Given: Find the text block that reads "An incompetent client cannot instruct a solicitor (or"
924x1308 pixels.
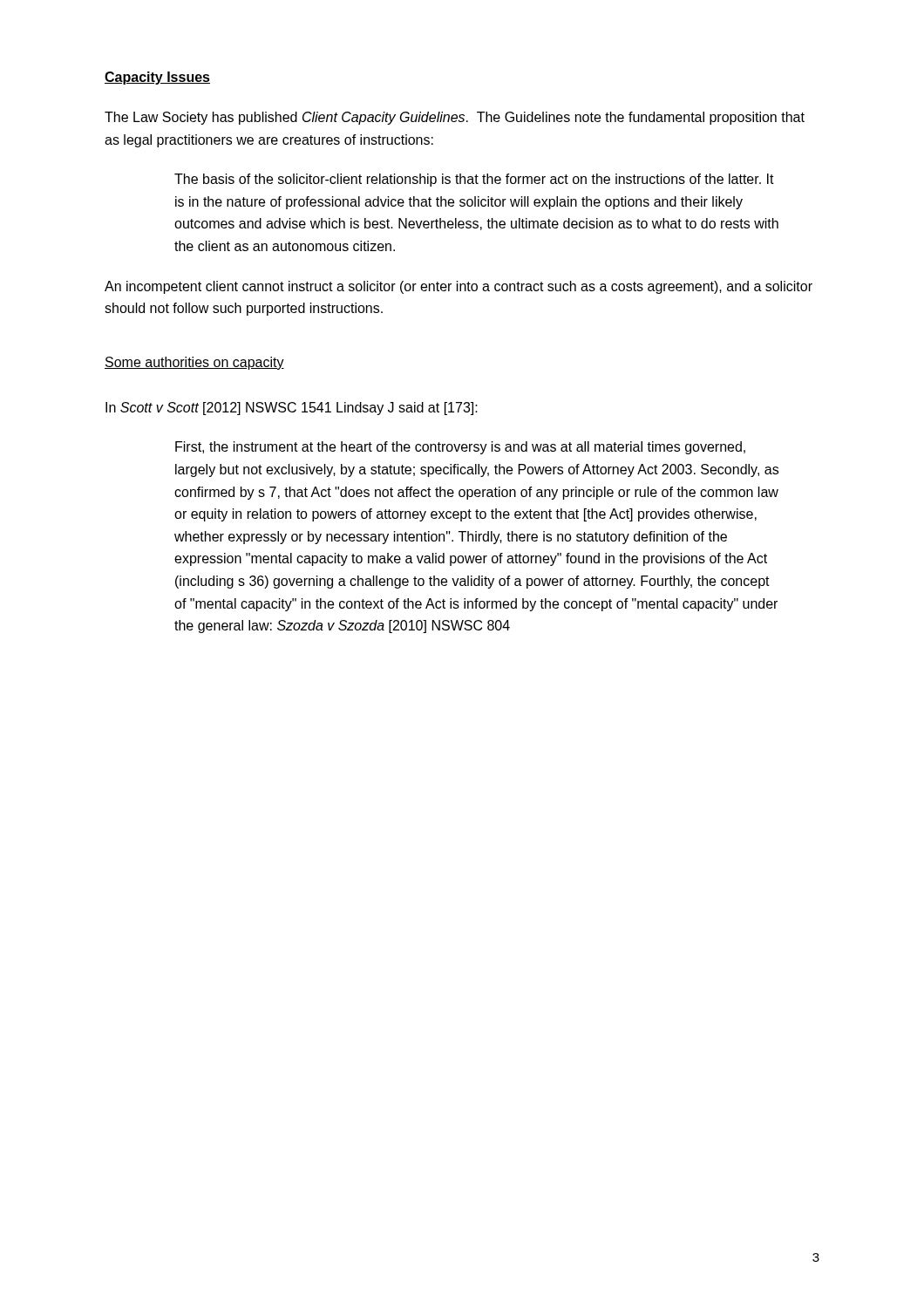Looking at the screenshot, I should (458, 297).
